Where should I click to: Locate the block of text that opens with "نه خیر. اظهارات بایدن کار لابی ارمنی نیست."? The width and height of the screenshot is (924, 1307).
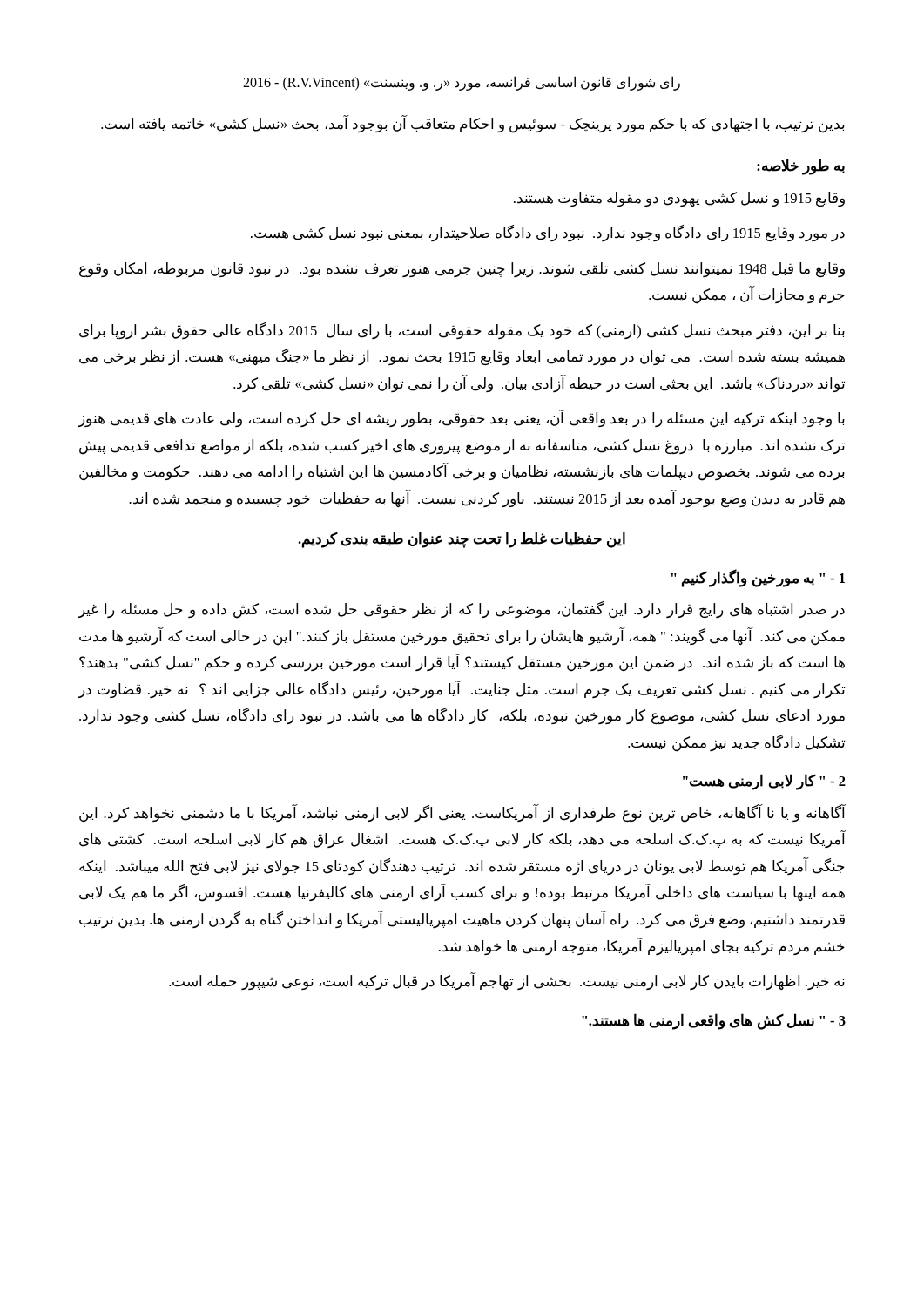[507, 982]
